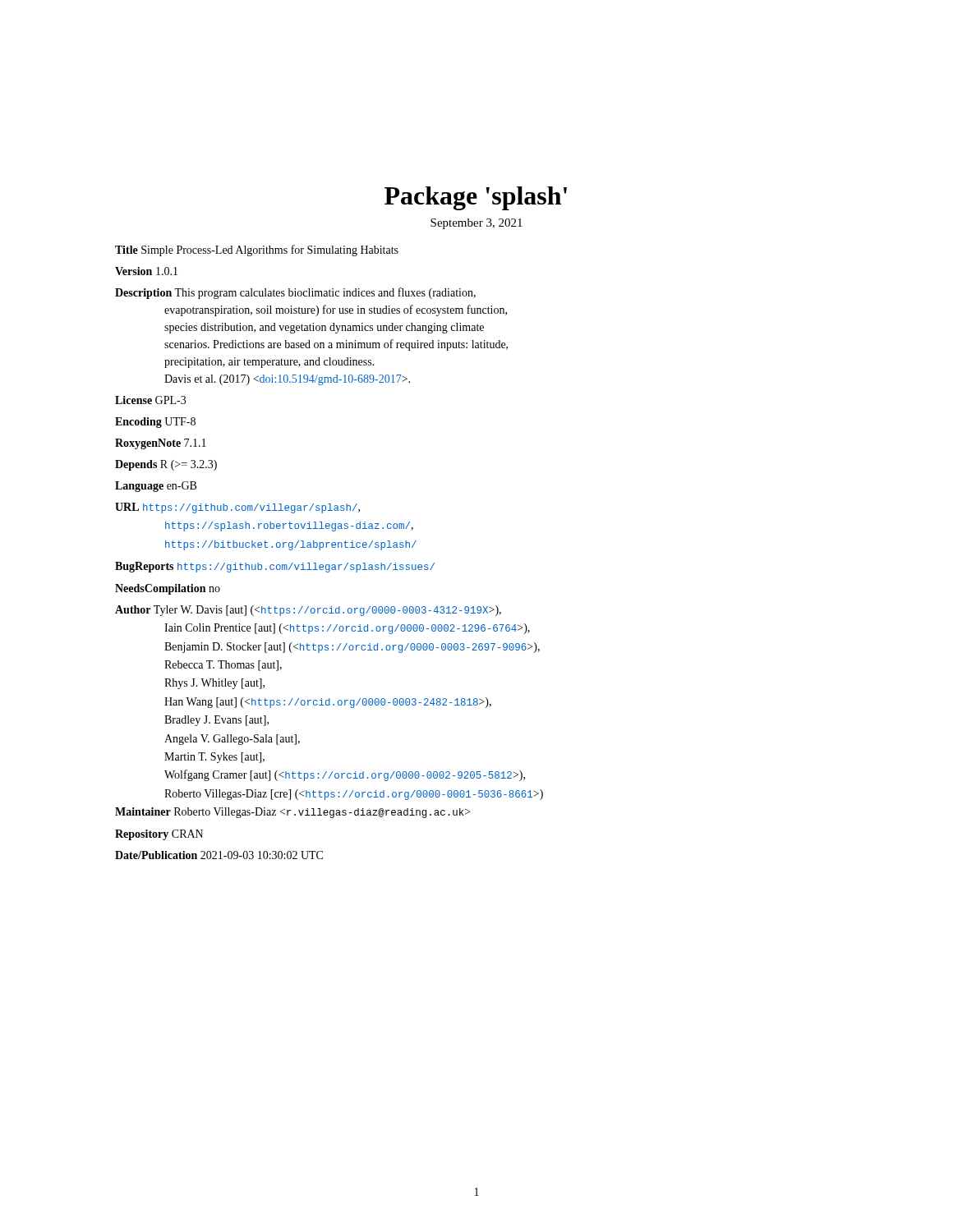Select the block starting "Title Simple Process-Led Algorithms"
This screenshot has width=953, height=1232.
point(257,250)
